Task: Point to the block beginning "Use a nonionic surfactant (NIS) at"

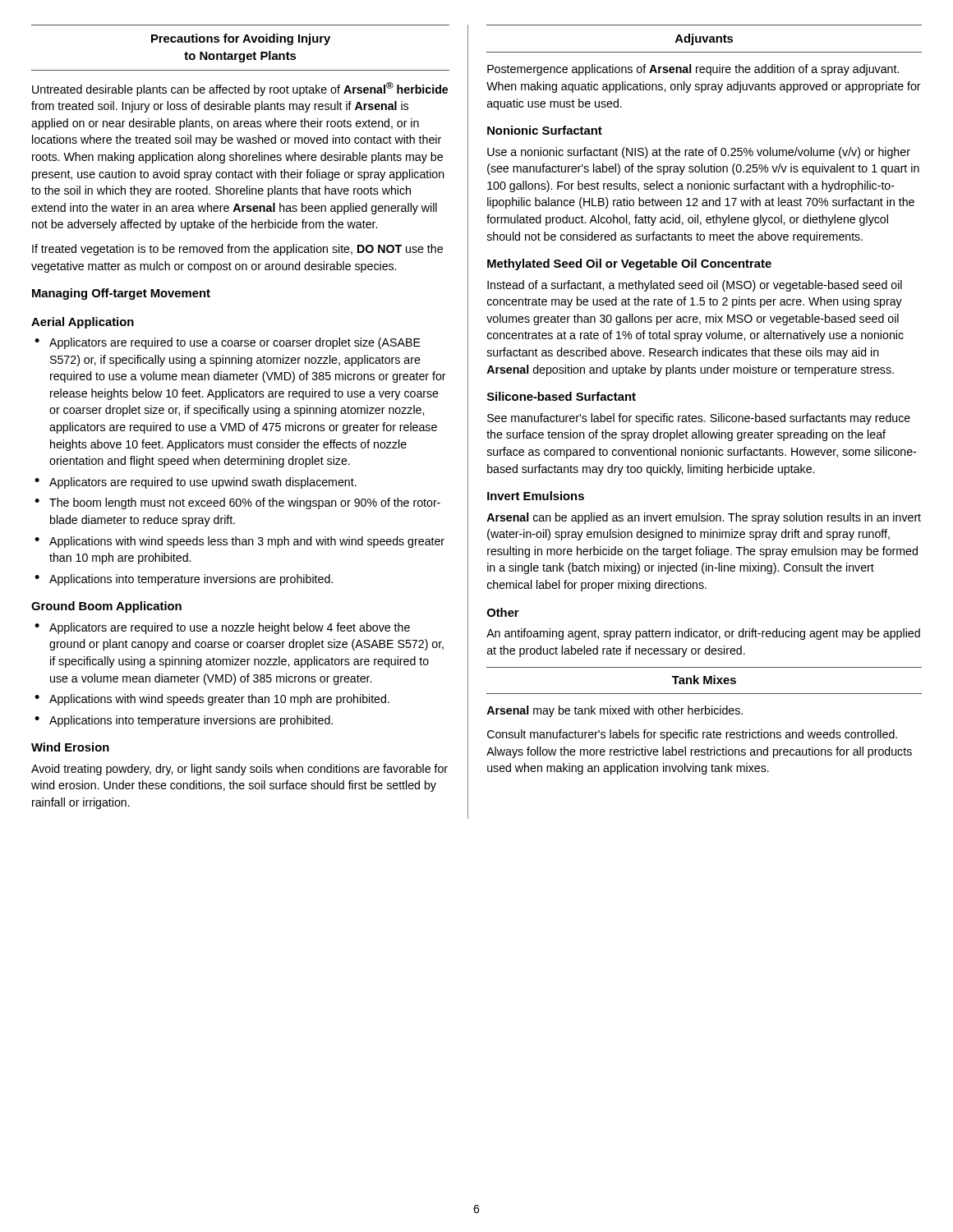Action: (x=703, y=194)
